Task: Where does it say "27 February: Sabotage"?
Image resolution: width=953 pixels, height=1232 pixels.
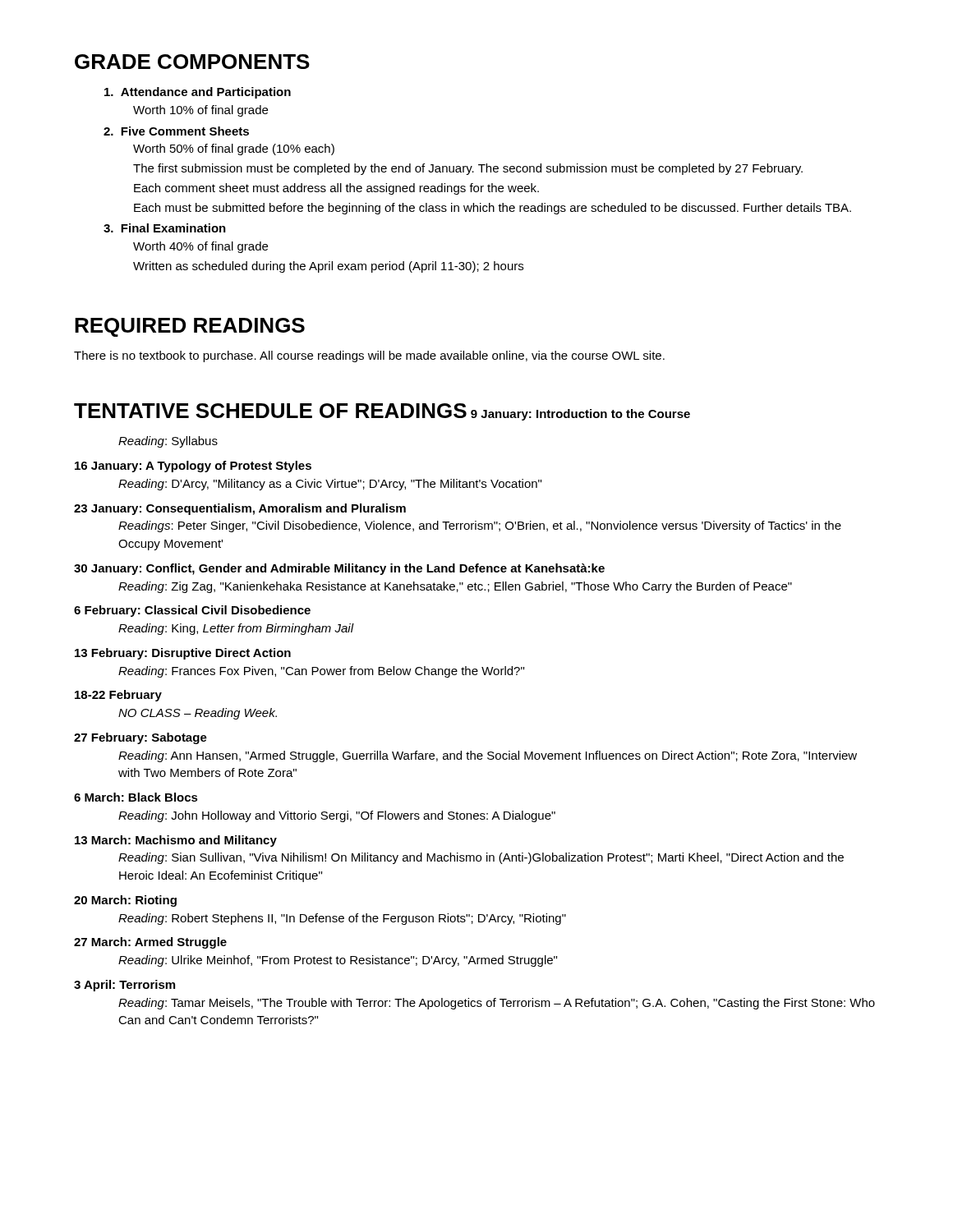Action: pyautogui.click(x=140, y=737)
